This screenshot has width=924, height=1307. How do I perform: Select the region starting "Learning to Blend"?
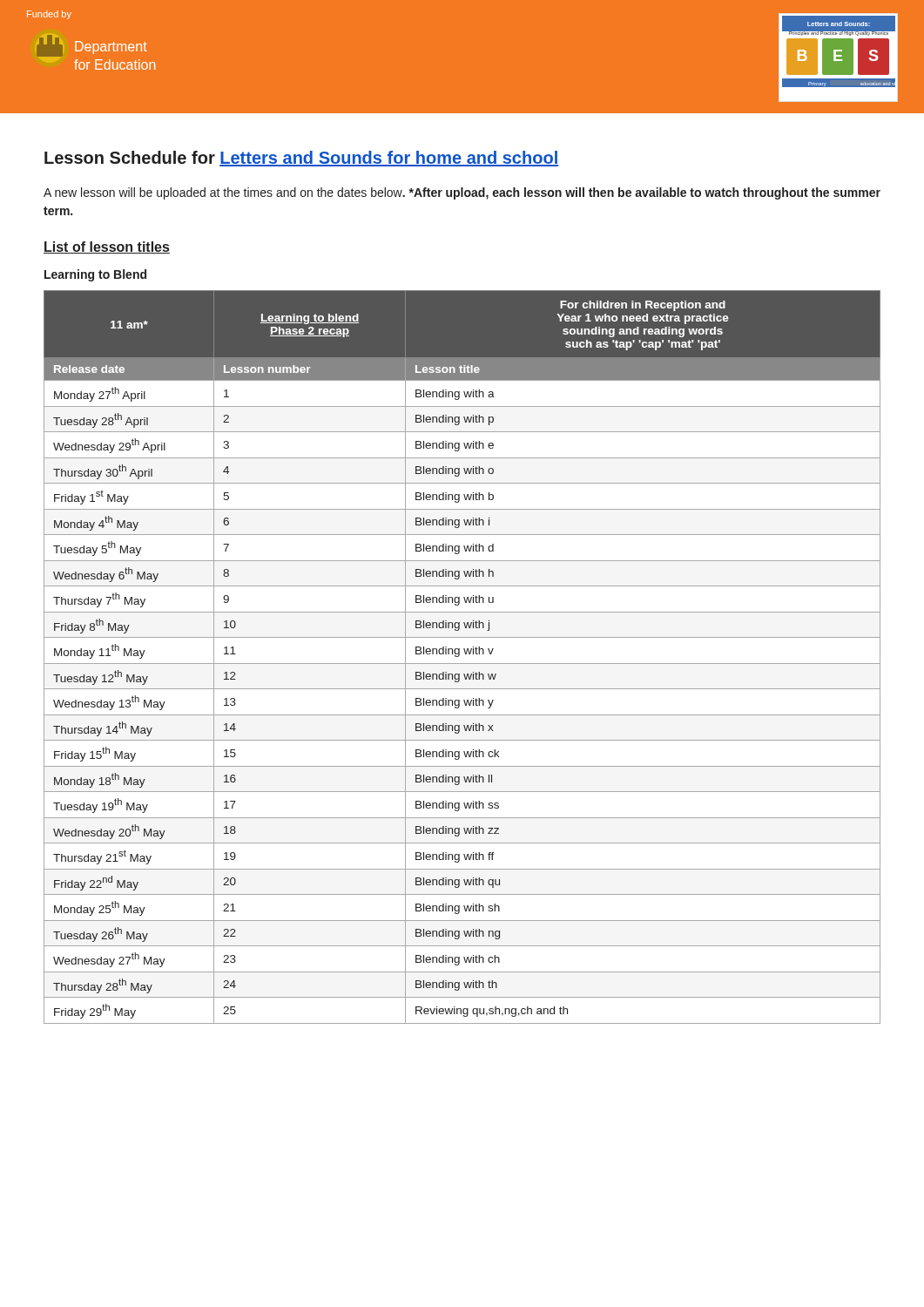tap(95, 274)
